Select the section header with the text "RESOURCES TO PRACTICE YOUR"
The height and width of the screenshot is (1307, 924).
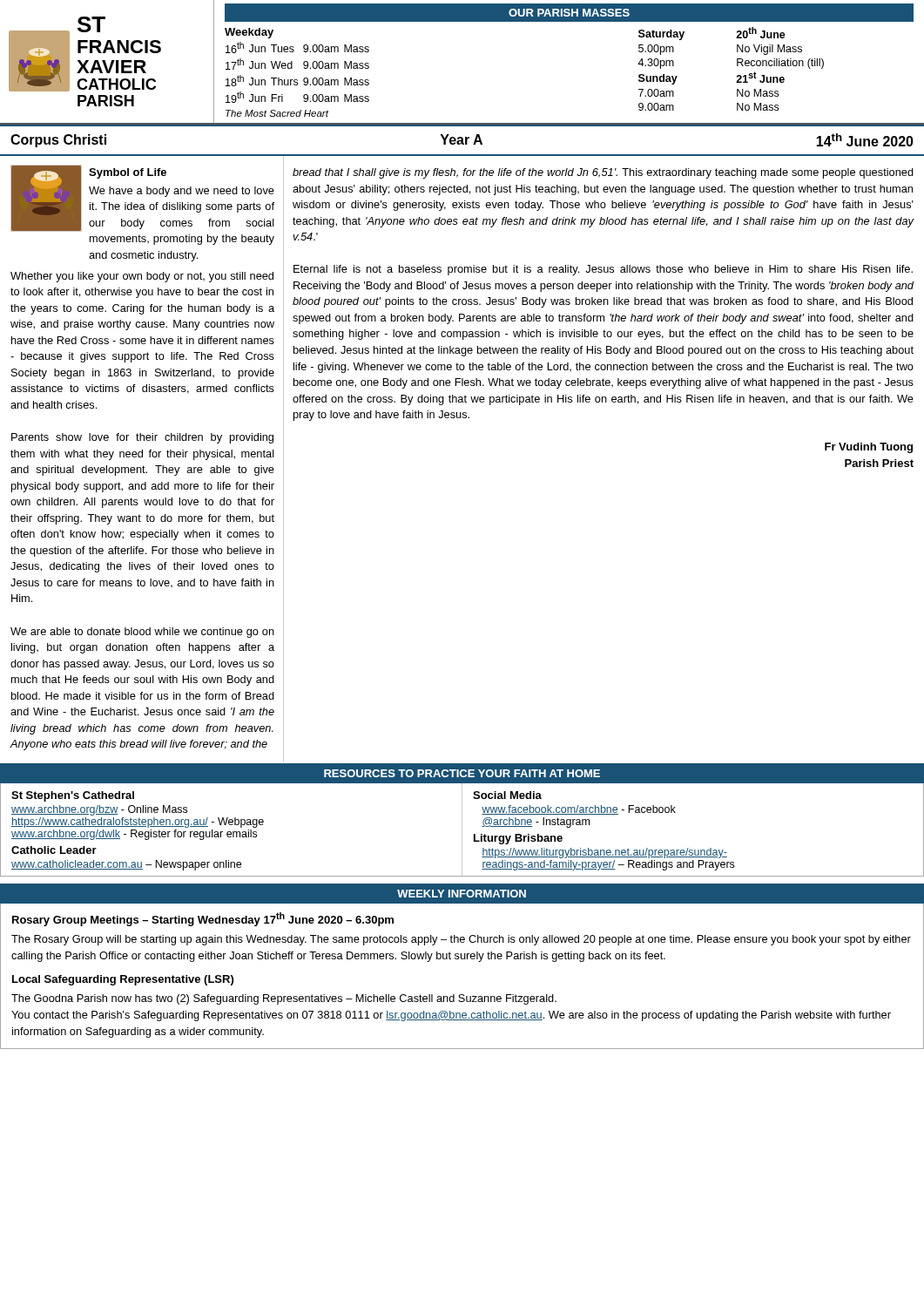pyautogui.click(x=462, y=773)
